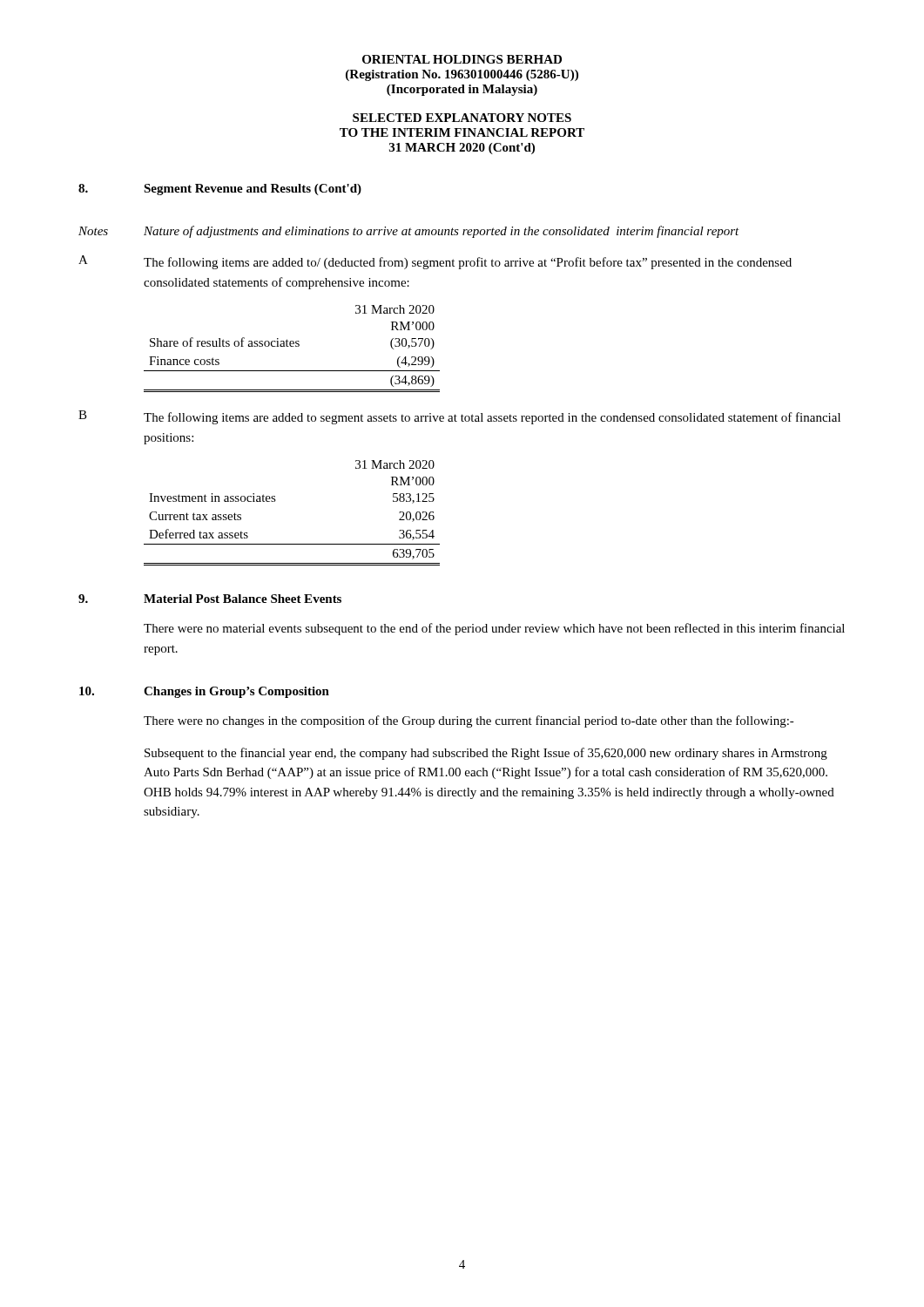Click the passage that begins "Subsequent to the financial year end, the"
Viewport: 924px width, 1307px height.
(489, 782)
